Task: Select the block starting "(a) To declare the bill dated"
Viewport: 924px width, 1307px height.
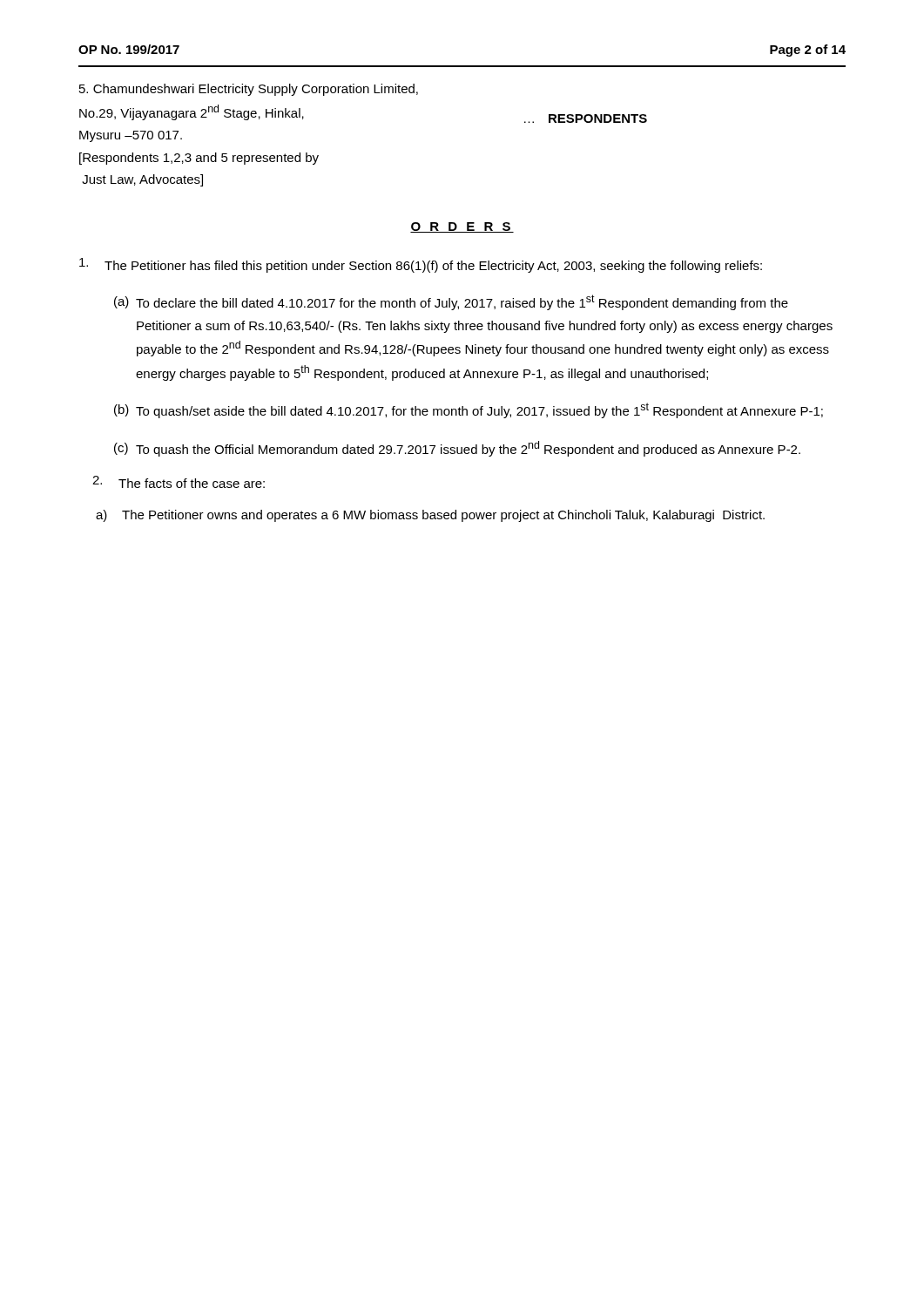Action: [x=479, y=337]
